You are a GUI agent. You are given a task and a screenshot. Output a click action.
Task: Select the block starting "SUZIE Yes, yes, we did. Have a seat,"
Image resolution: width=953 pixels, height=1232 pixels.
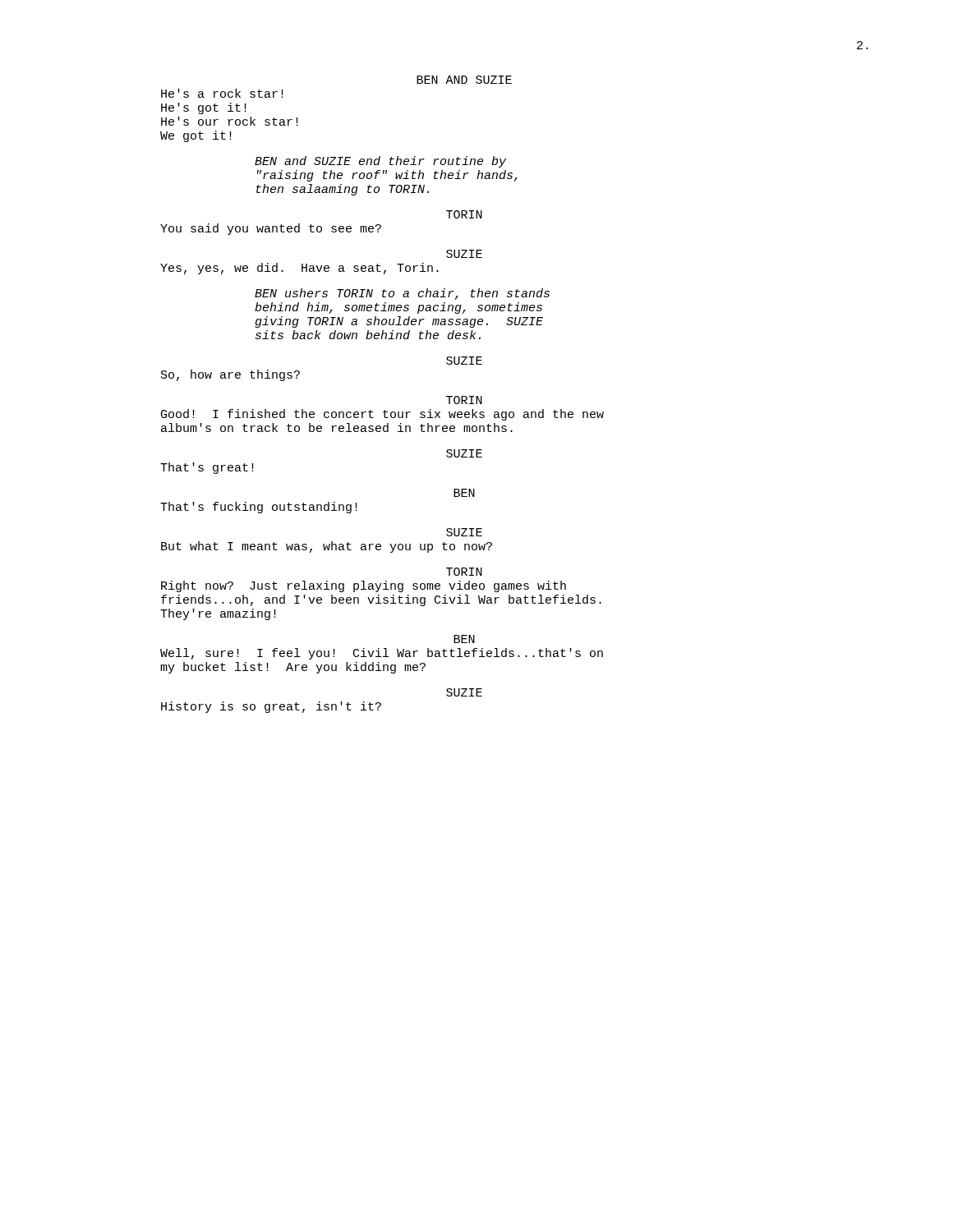coord(464,262)
